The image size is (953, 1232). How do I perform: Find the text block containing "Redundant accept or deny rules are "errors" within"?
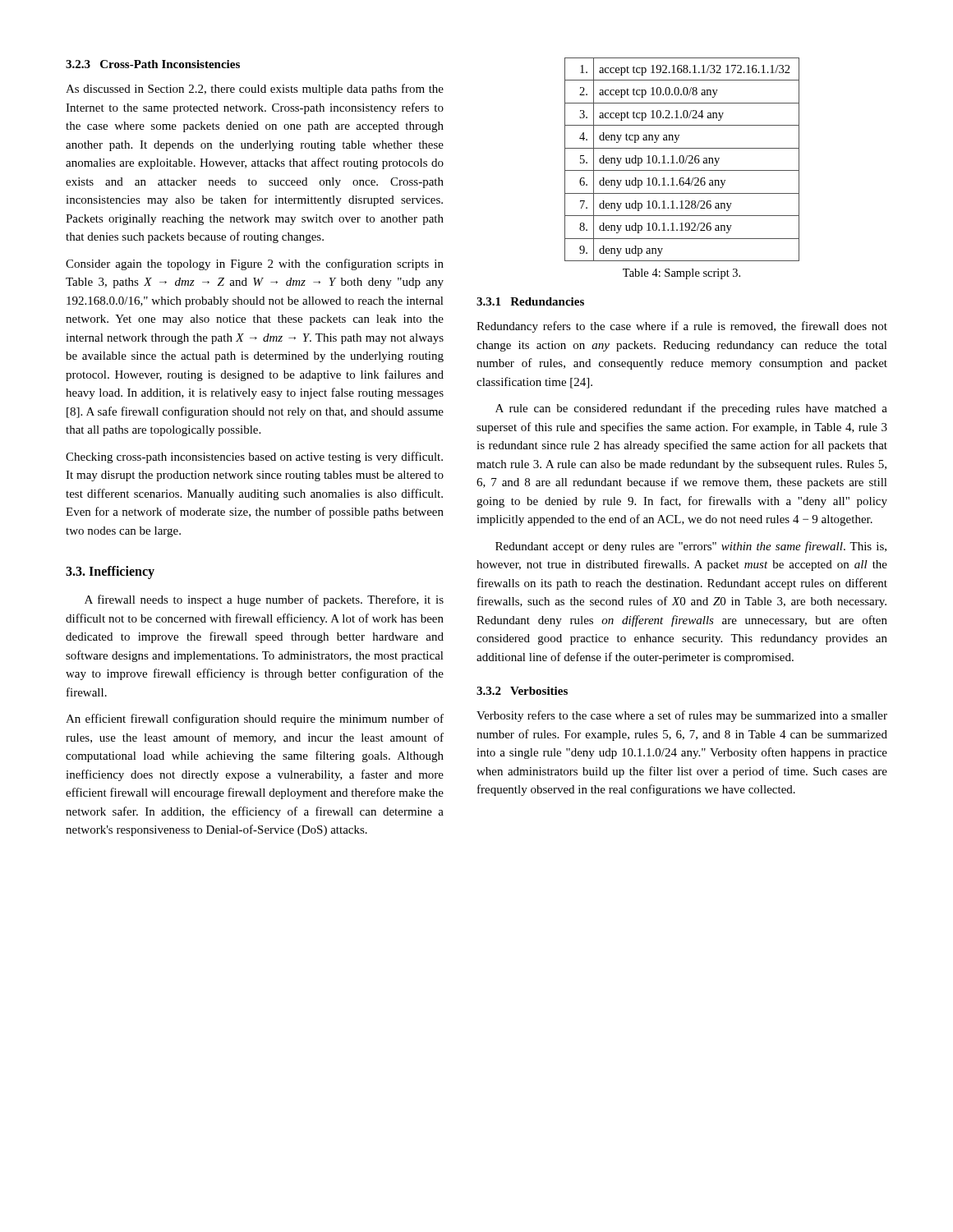point(682,602)
